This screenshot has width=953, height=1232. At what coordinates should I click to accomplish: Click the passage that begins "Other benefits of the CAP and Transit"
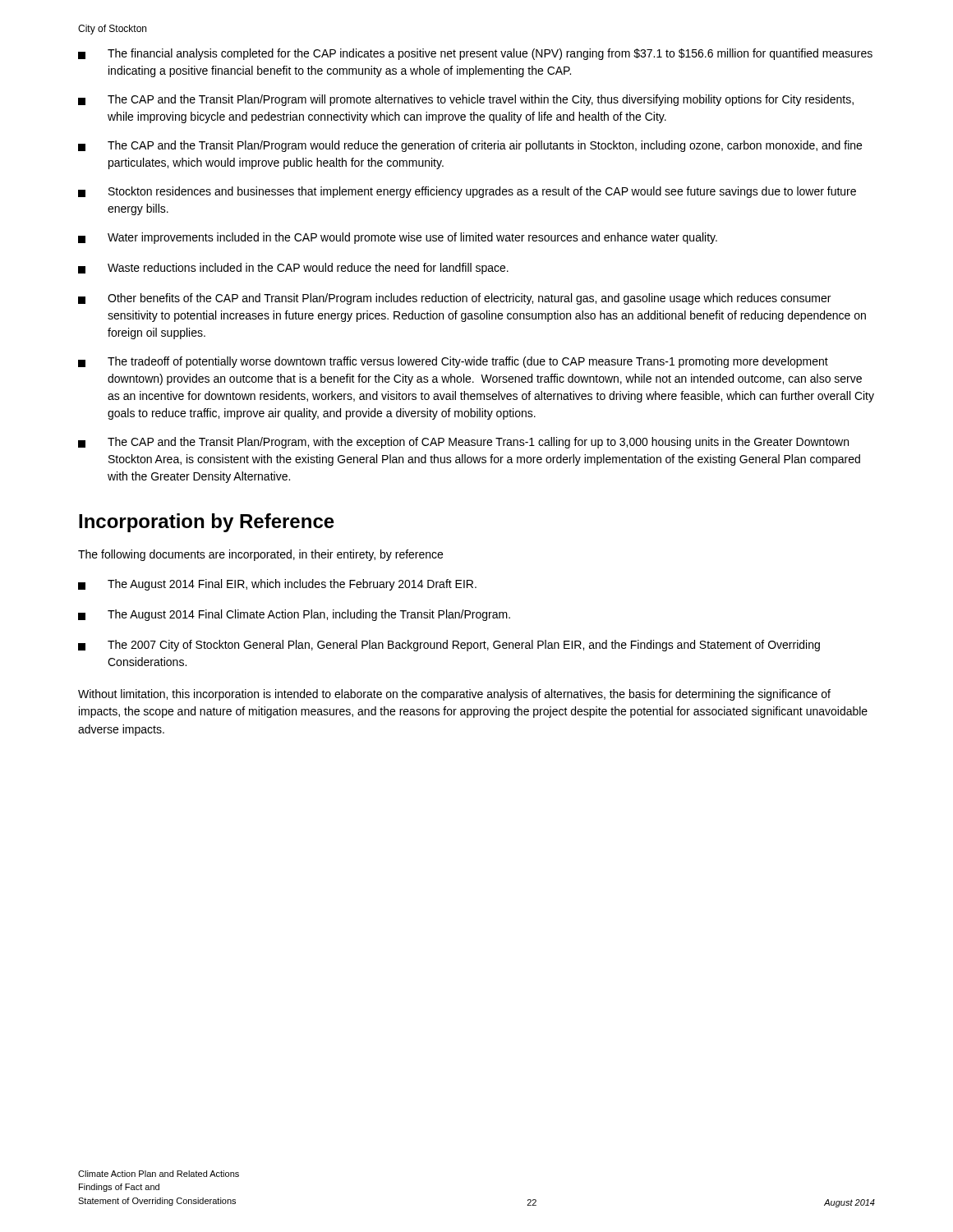(x=476, y=316)
